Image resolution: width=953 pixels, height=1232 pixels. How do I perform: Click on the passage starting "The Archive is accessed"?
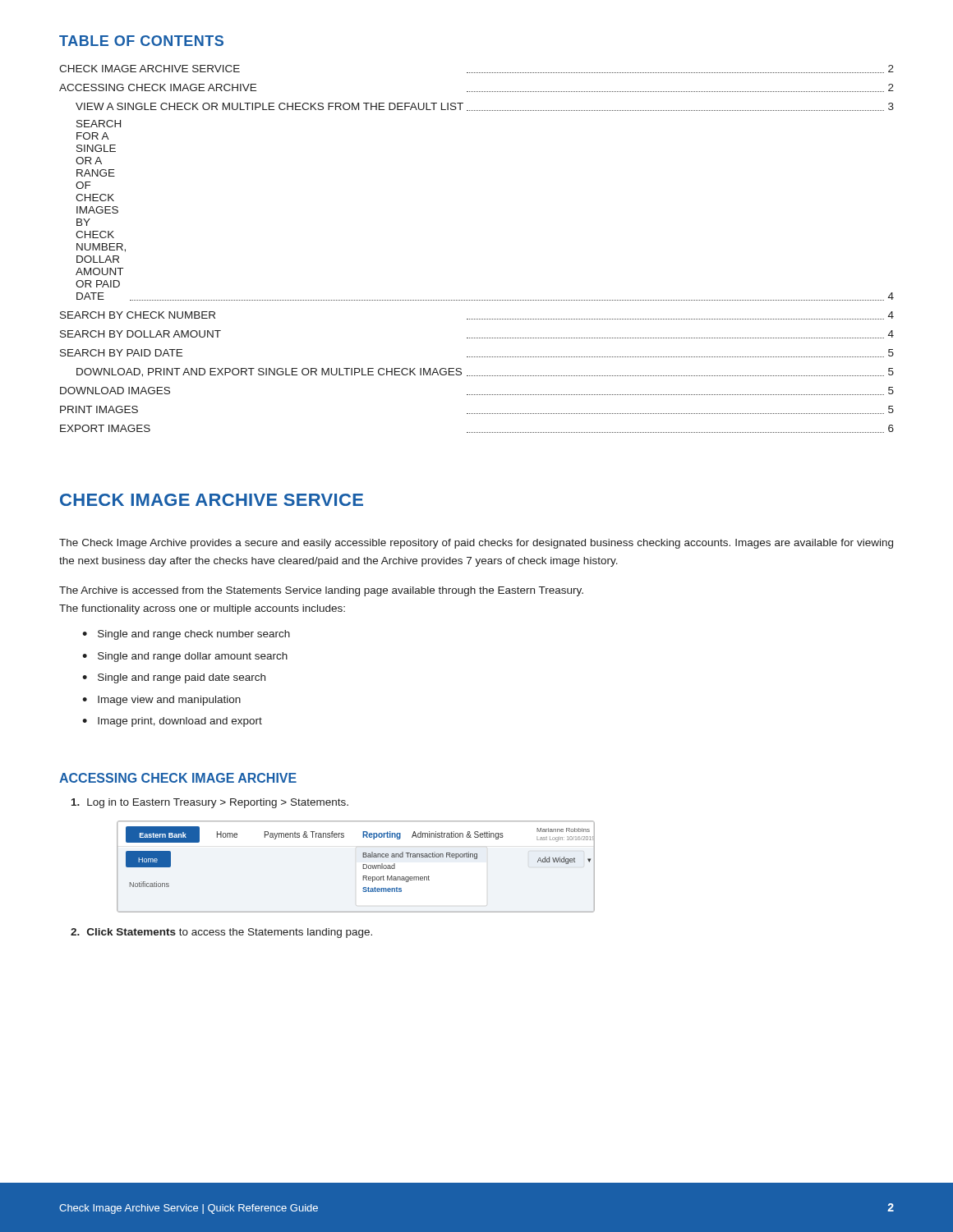point(476,599)
